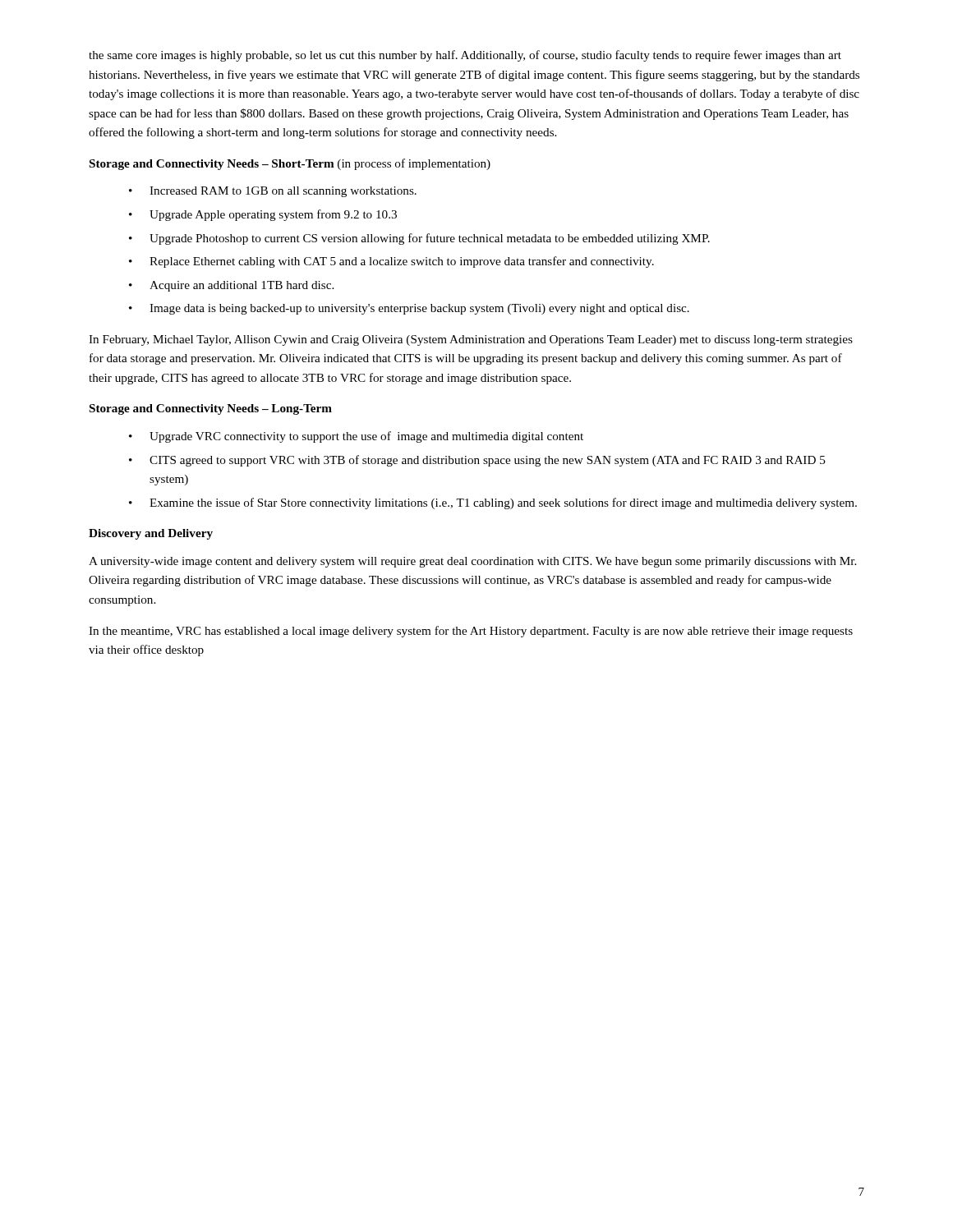Click on the text starting "• Upgrade VRC connectivity to support"
Screen dimensions: 1232x953
point(496,436)
